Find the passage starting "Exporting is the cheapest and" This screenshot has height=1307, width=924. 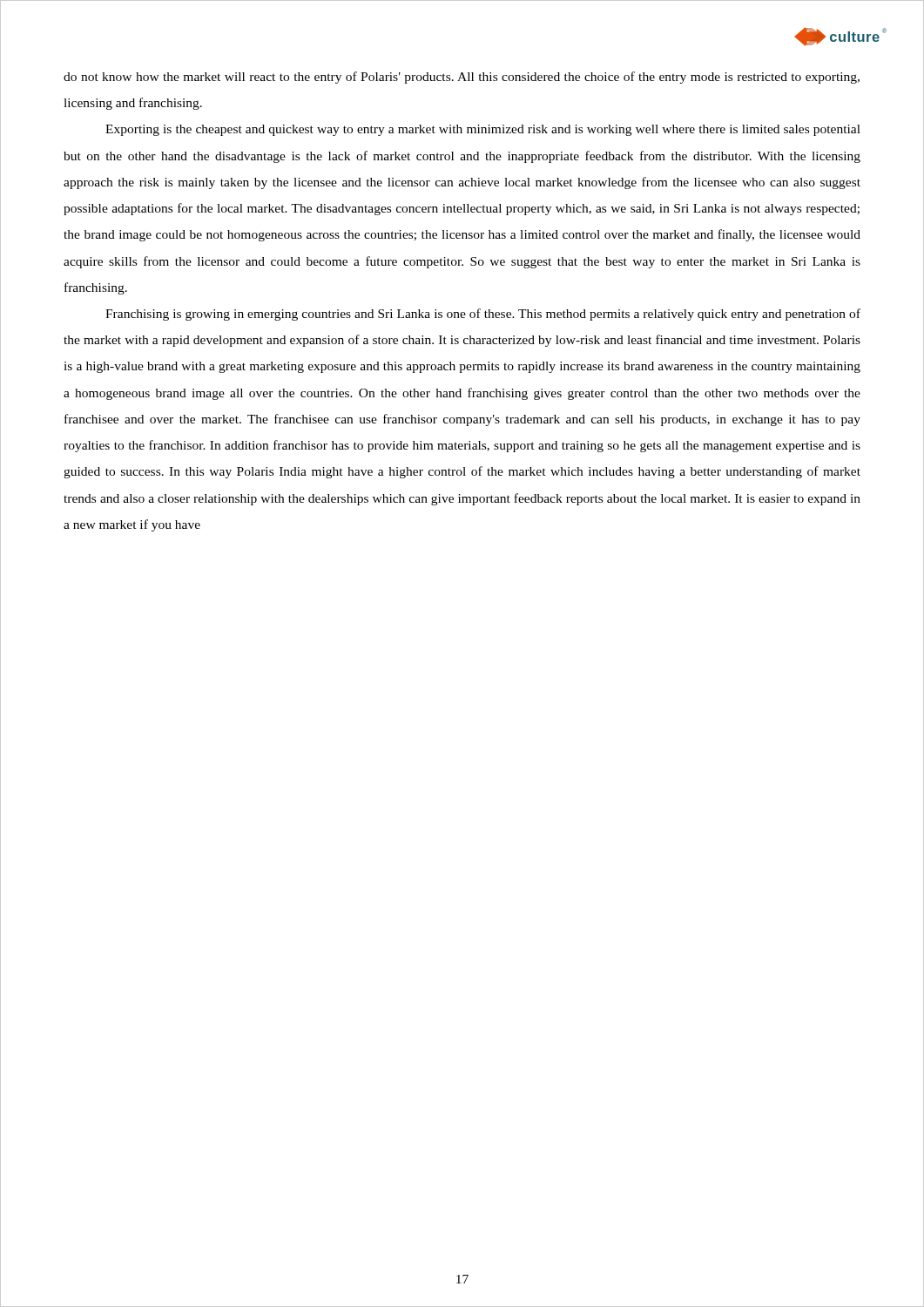pos(462,208)
